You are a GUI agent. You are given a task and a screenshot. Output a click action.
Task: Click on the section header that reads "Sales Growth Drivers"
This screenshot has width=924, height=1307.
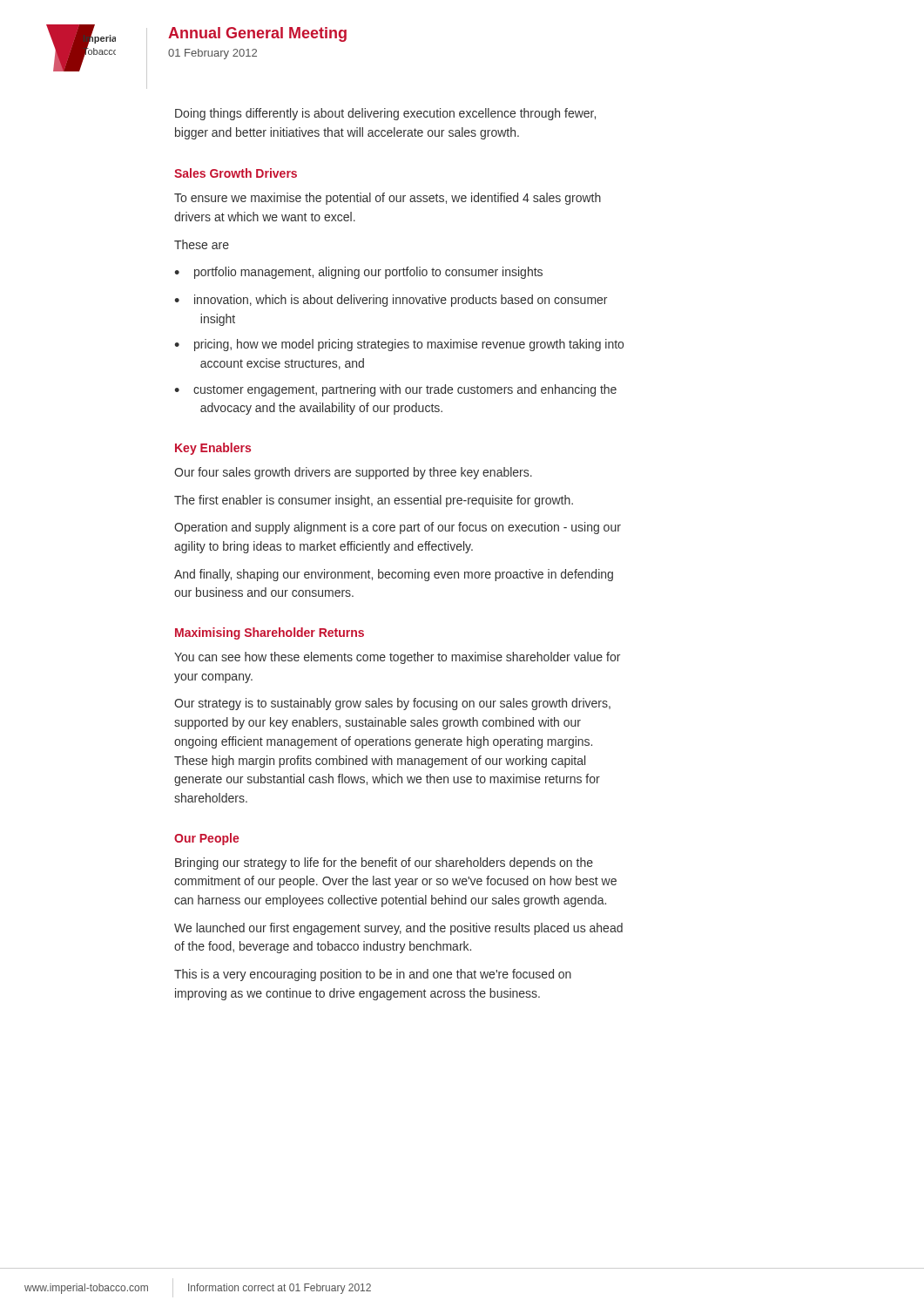point(236,174)
